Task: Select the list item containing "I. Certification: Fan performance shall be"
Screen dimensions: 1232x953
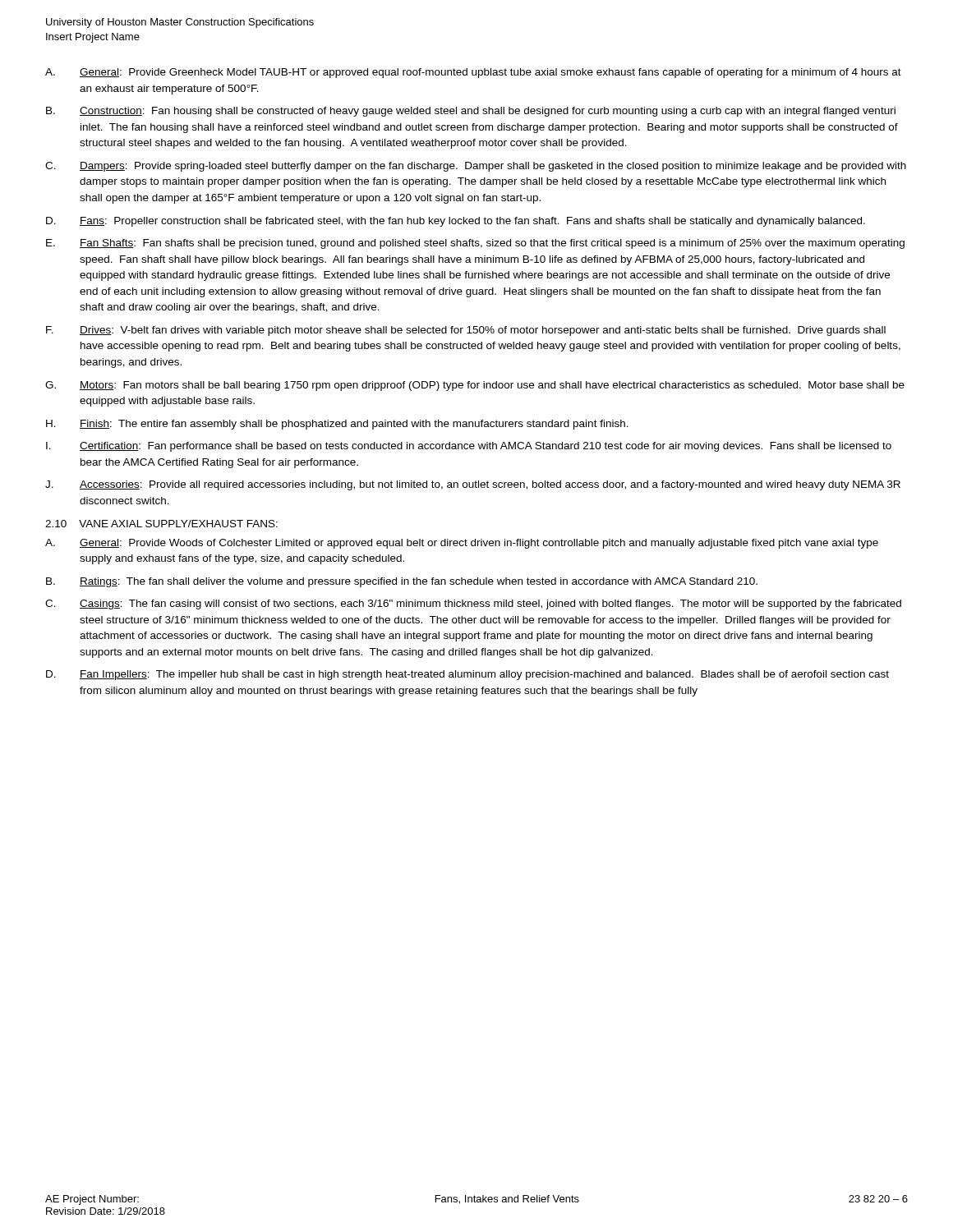Action: tap(476, 454)
